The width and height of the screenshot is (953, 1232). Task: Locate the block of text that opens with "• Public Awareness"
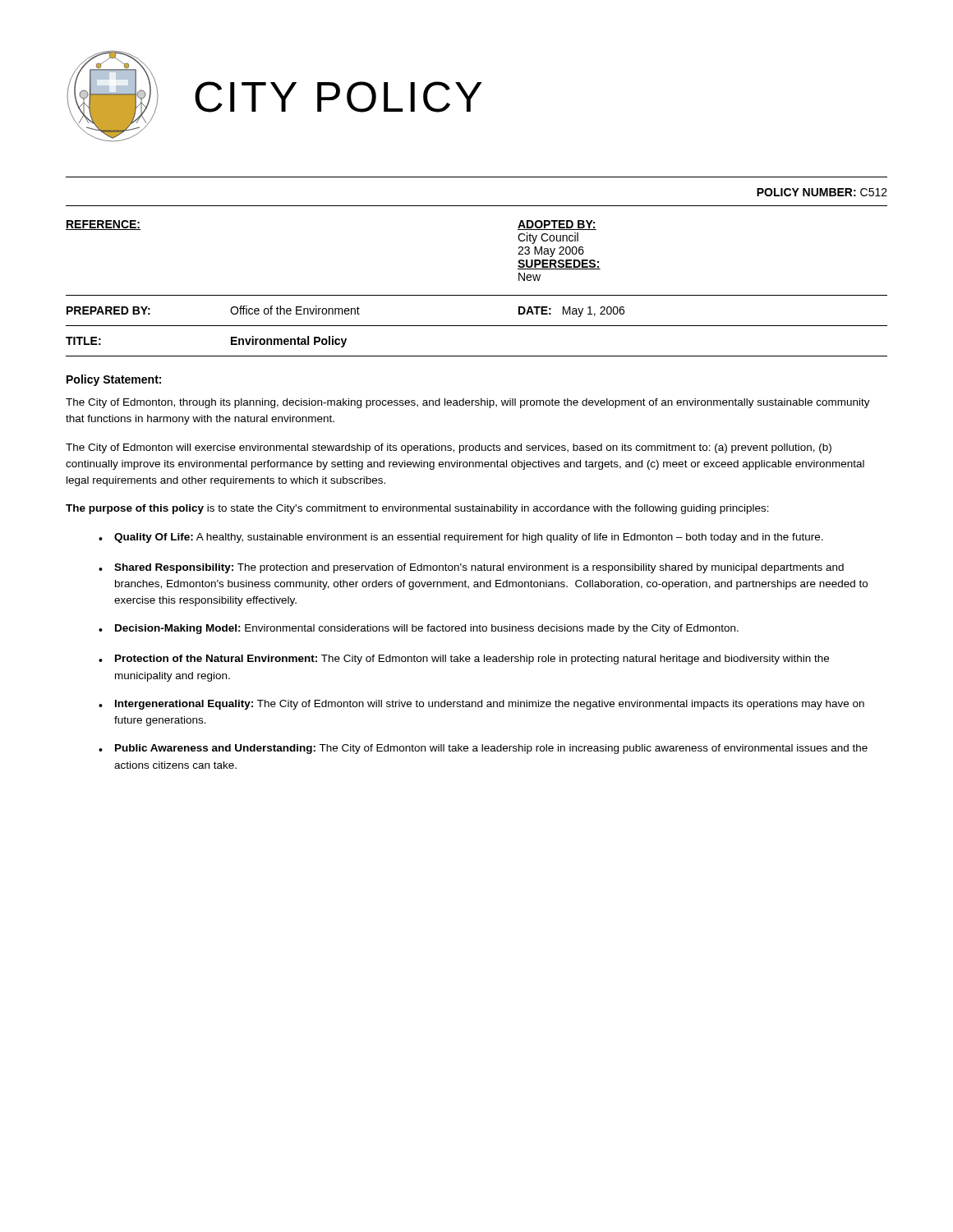[493, 757]
